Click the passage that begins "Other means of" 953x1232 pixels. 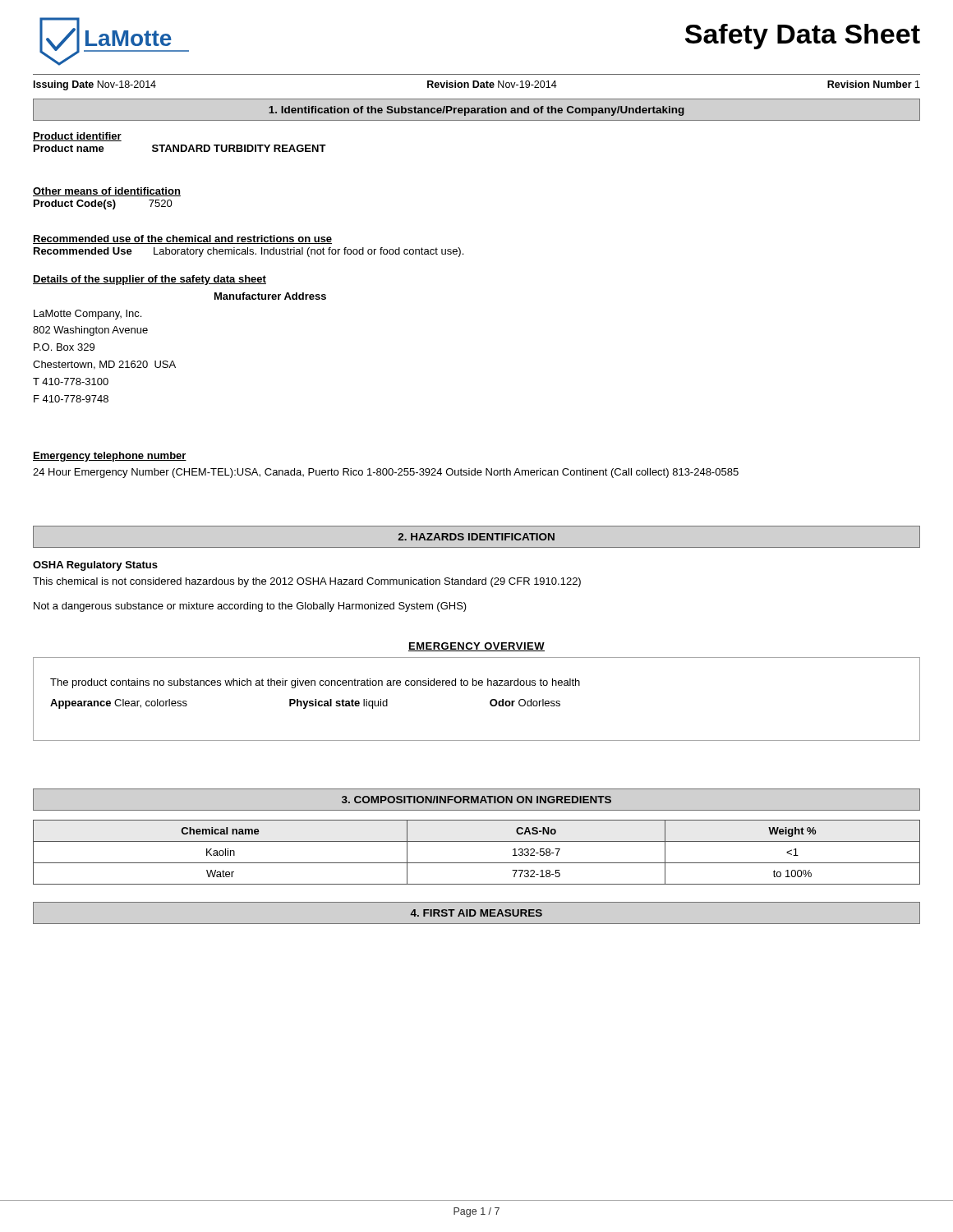click(x=107, y=197)
